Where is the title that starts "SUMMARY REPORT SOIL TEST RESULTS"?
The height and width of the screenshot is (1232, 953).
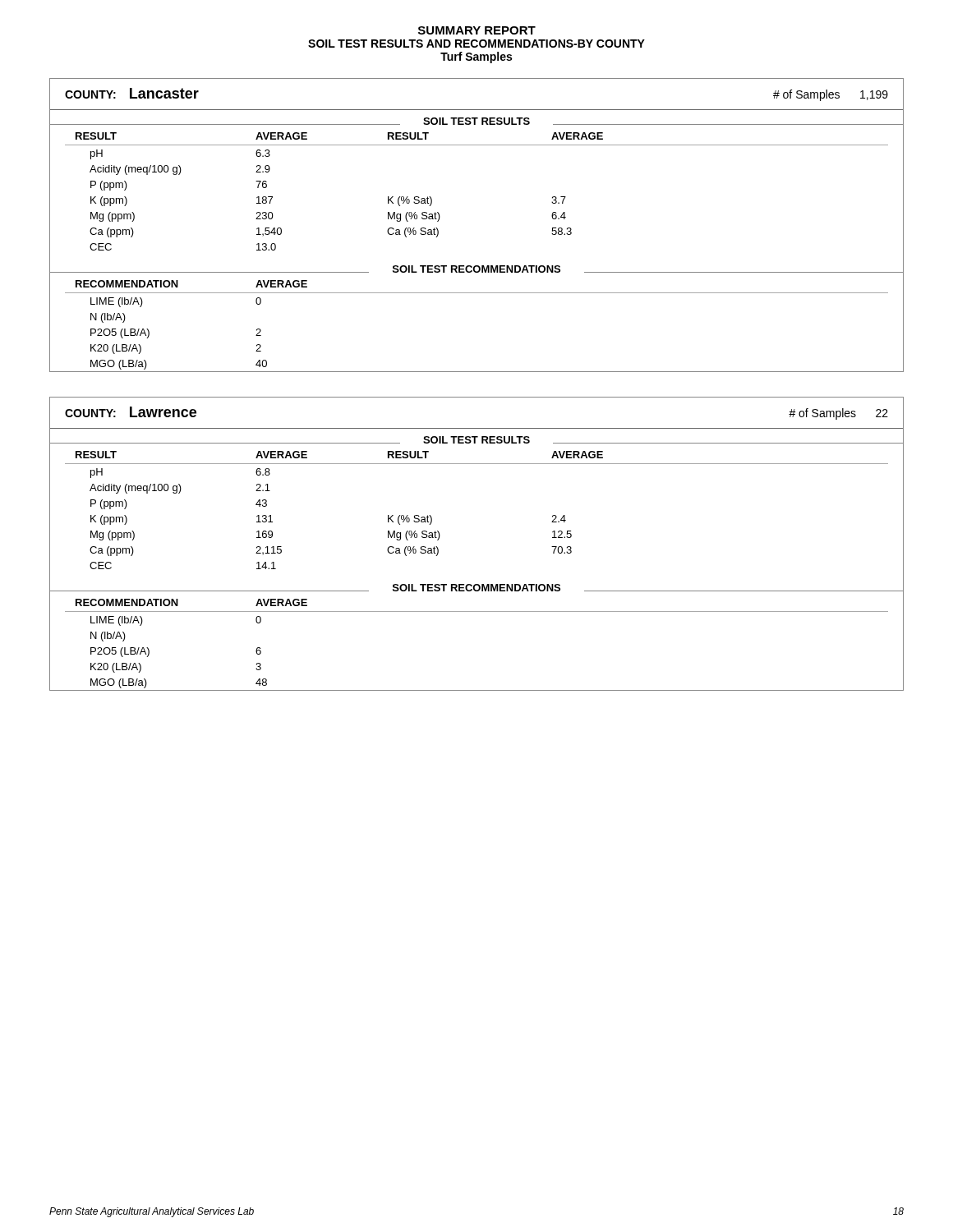(476, 43)
